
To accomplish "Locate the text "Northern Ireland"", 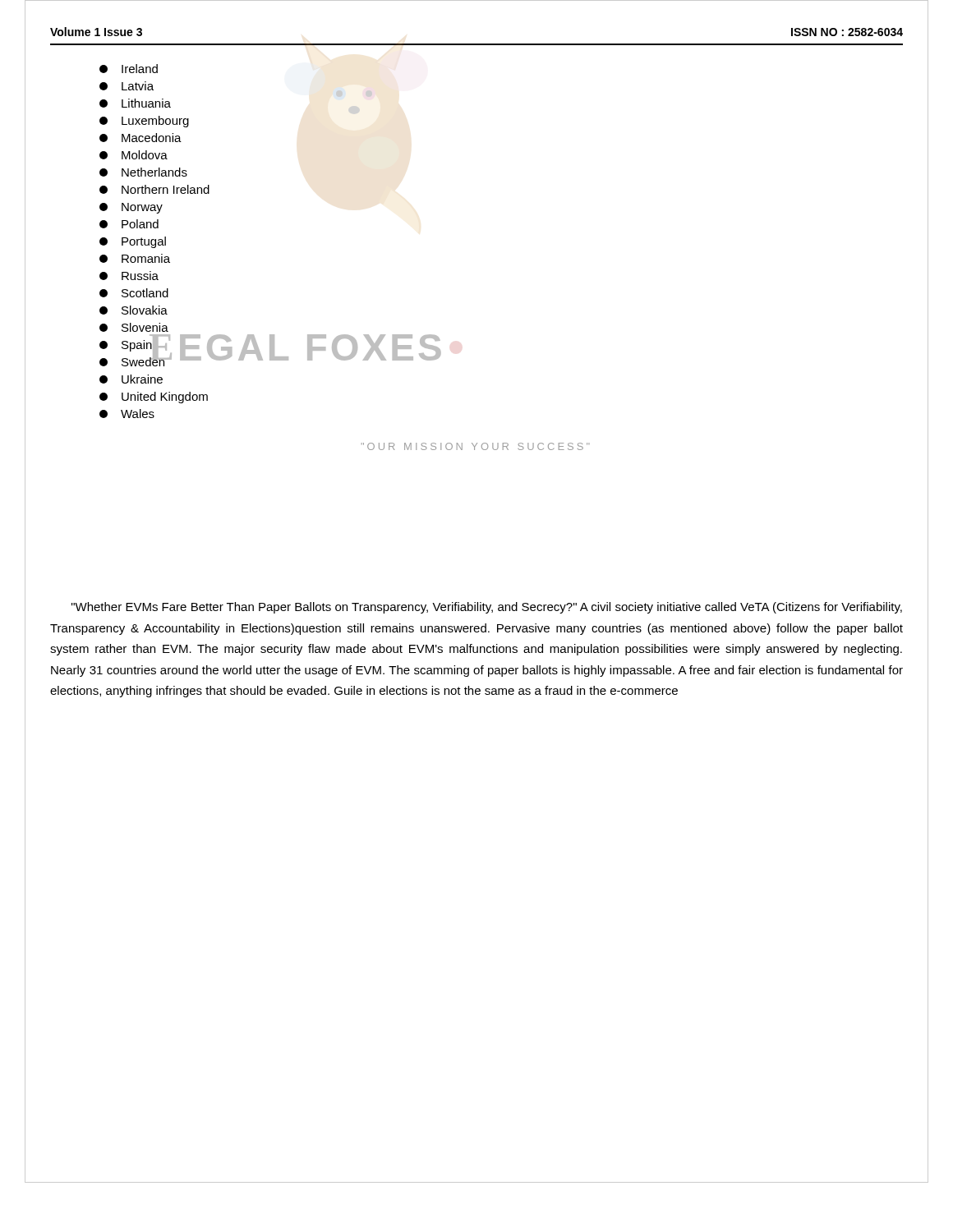I will (155, 189).
